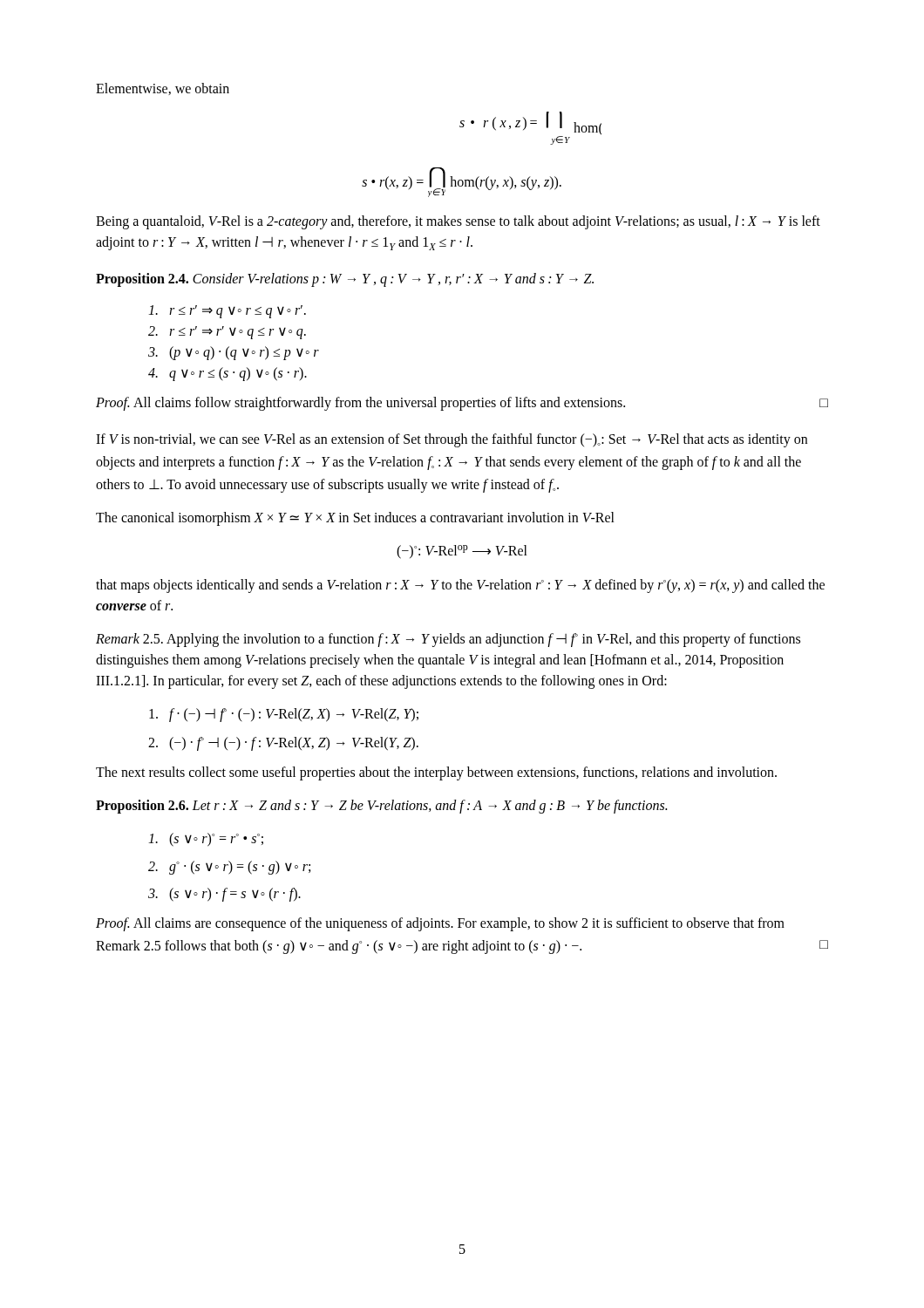Navigate to the text starting "2. (−) · f◦ ⊣ (−) · f"
924x1308 pixels.
[284, 741]
